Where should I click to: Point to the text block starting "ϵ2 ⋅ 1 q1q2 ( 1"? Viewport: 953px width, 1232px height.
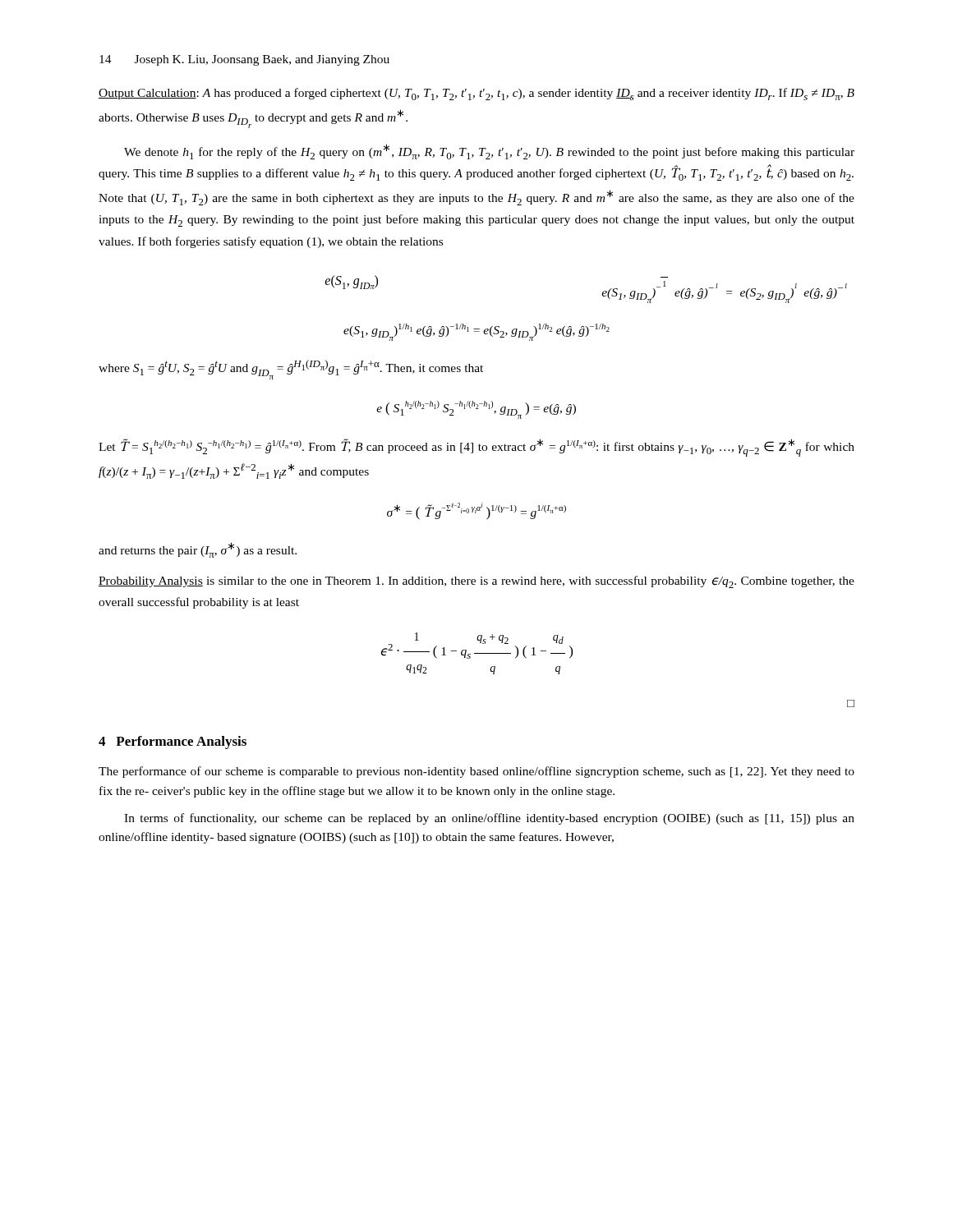pyautogui.click(x=476, y=654)
